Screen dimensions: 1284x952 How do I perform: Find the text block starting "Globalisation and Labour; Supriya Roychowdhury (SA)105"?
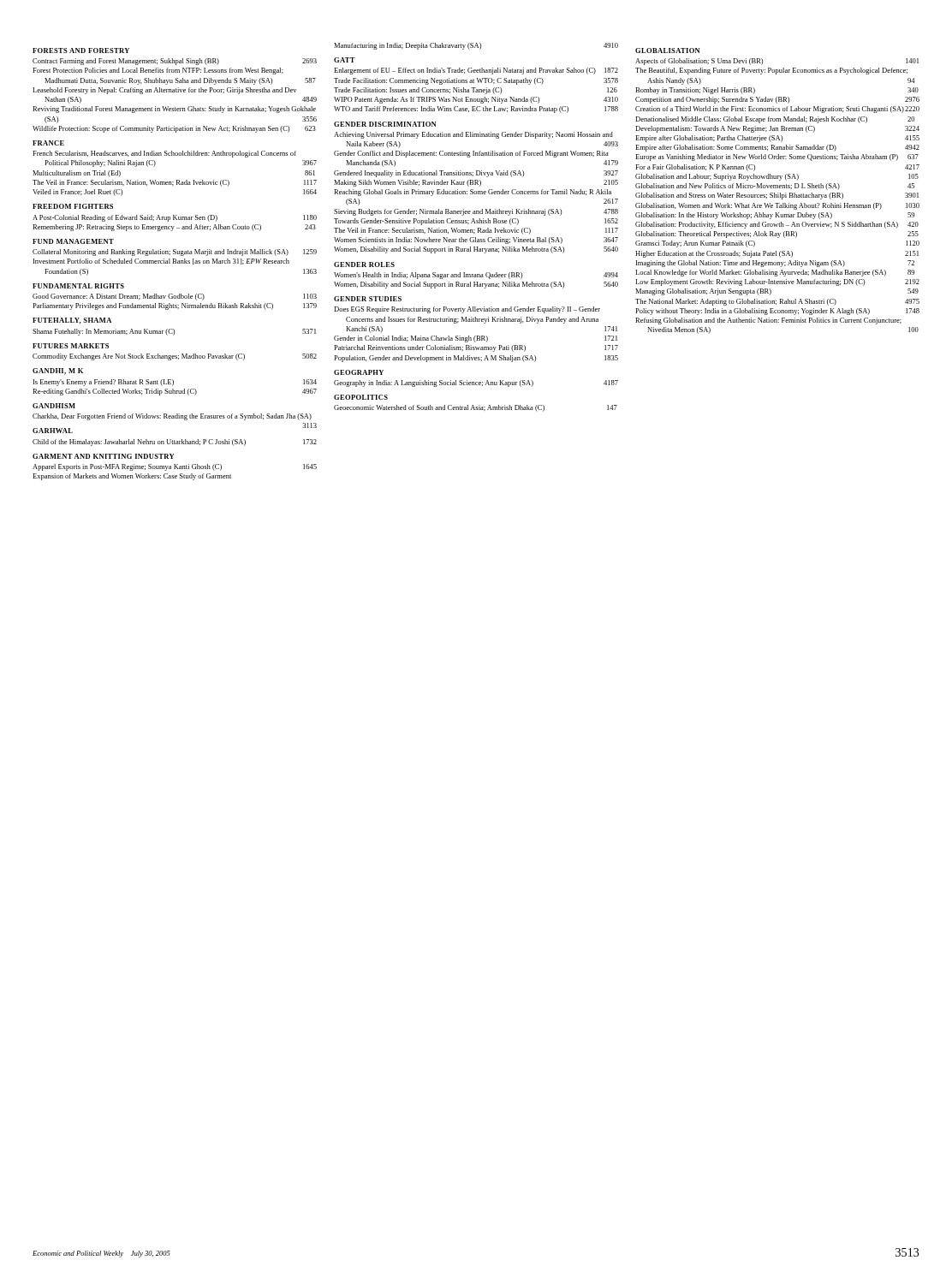point(777,176)
